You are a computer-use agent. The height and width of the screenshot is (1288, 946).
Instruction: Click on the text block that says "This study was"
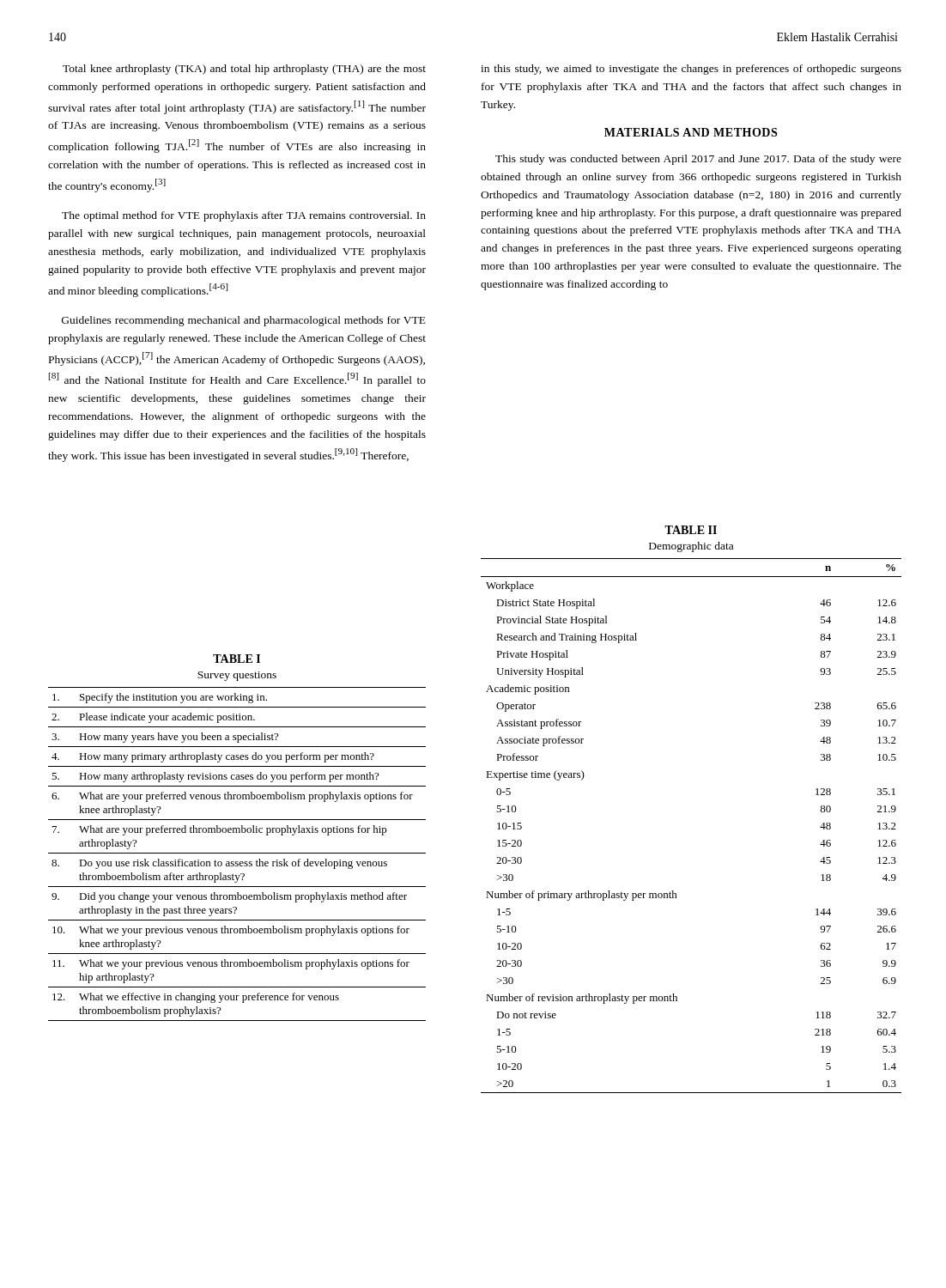coord(691,221)
